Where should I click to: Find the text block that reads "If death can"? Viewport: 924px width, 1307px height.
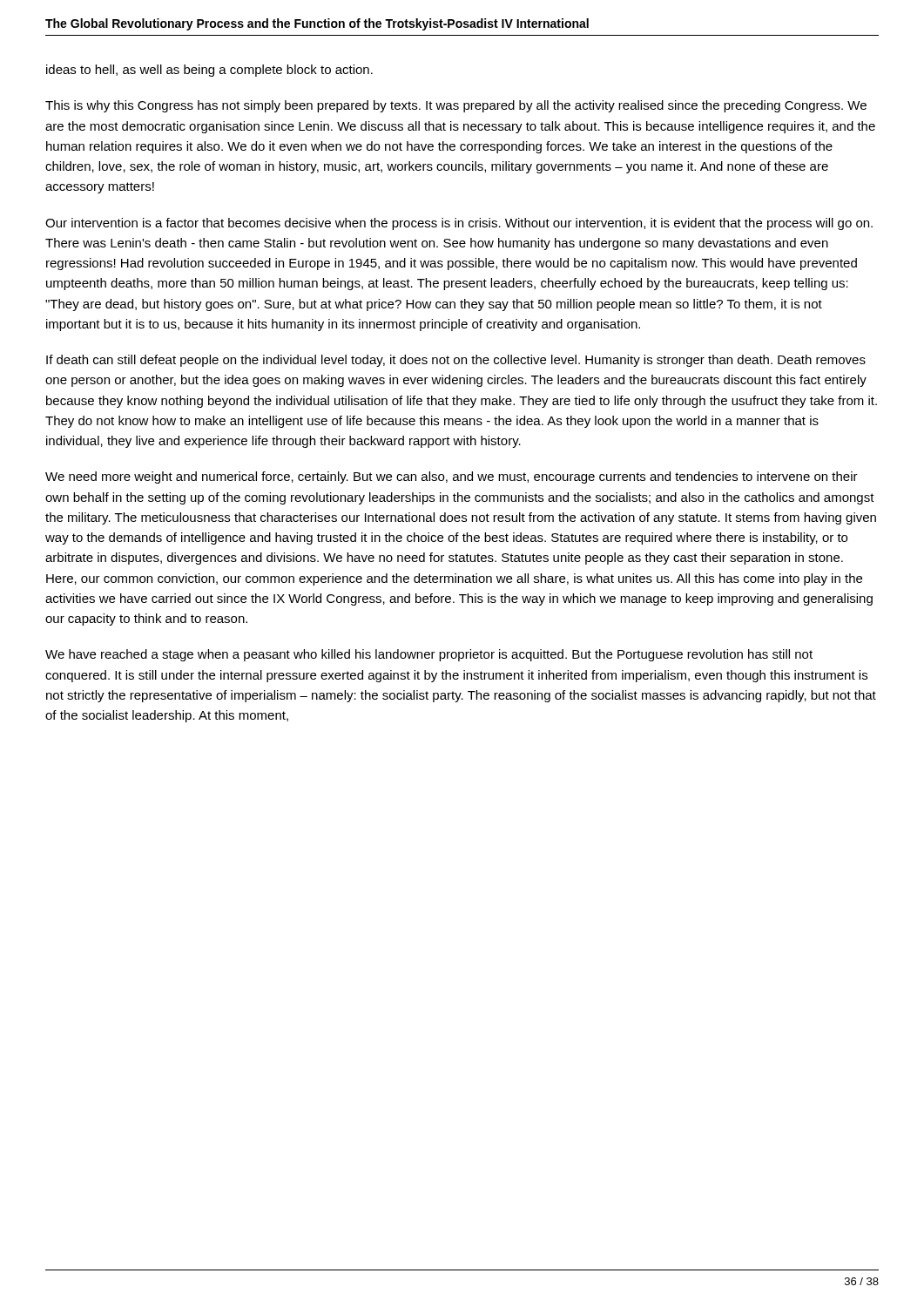tap(462, 400)
